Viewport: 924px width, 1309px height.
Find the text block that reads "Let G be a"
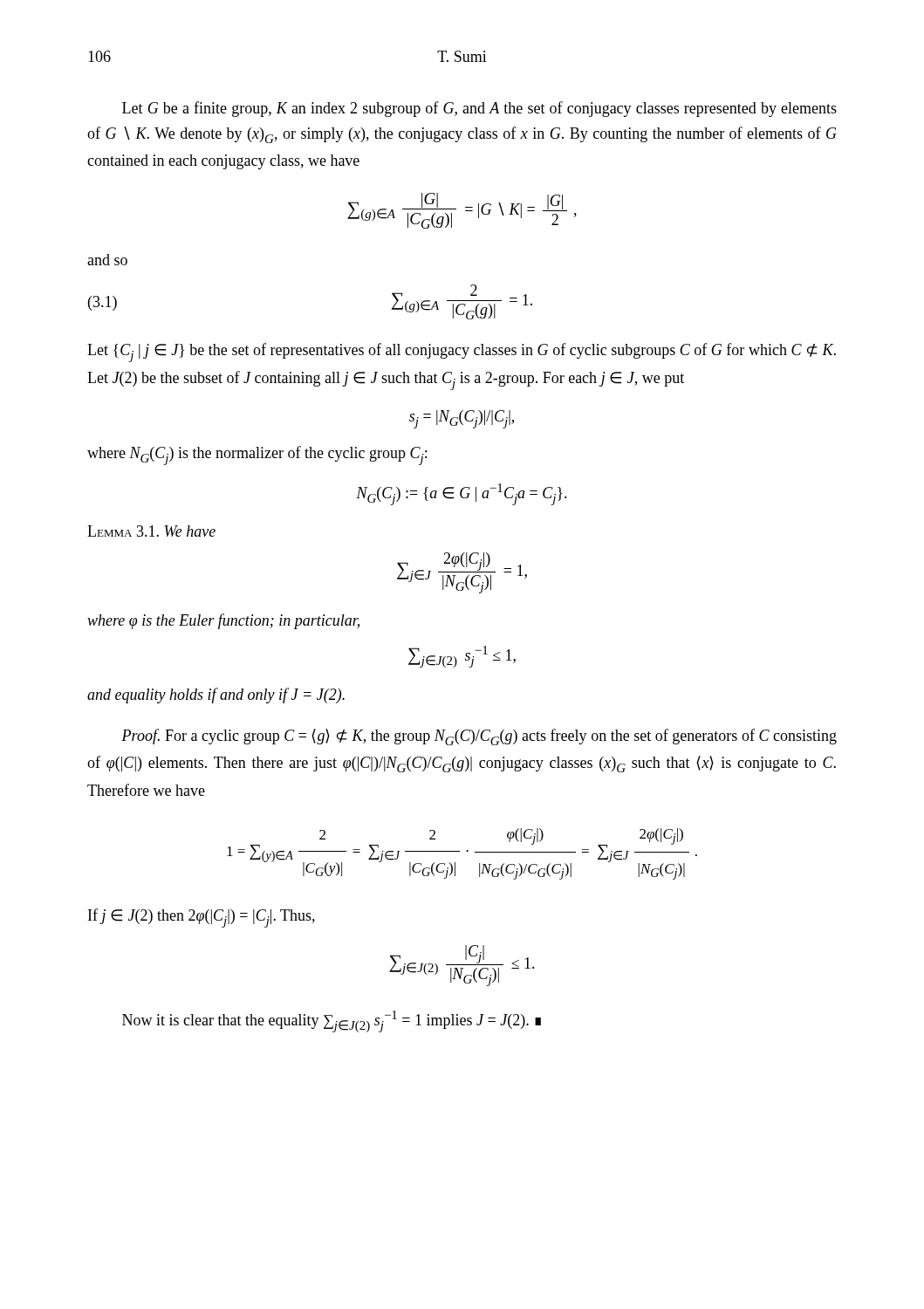462,135
